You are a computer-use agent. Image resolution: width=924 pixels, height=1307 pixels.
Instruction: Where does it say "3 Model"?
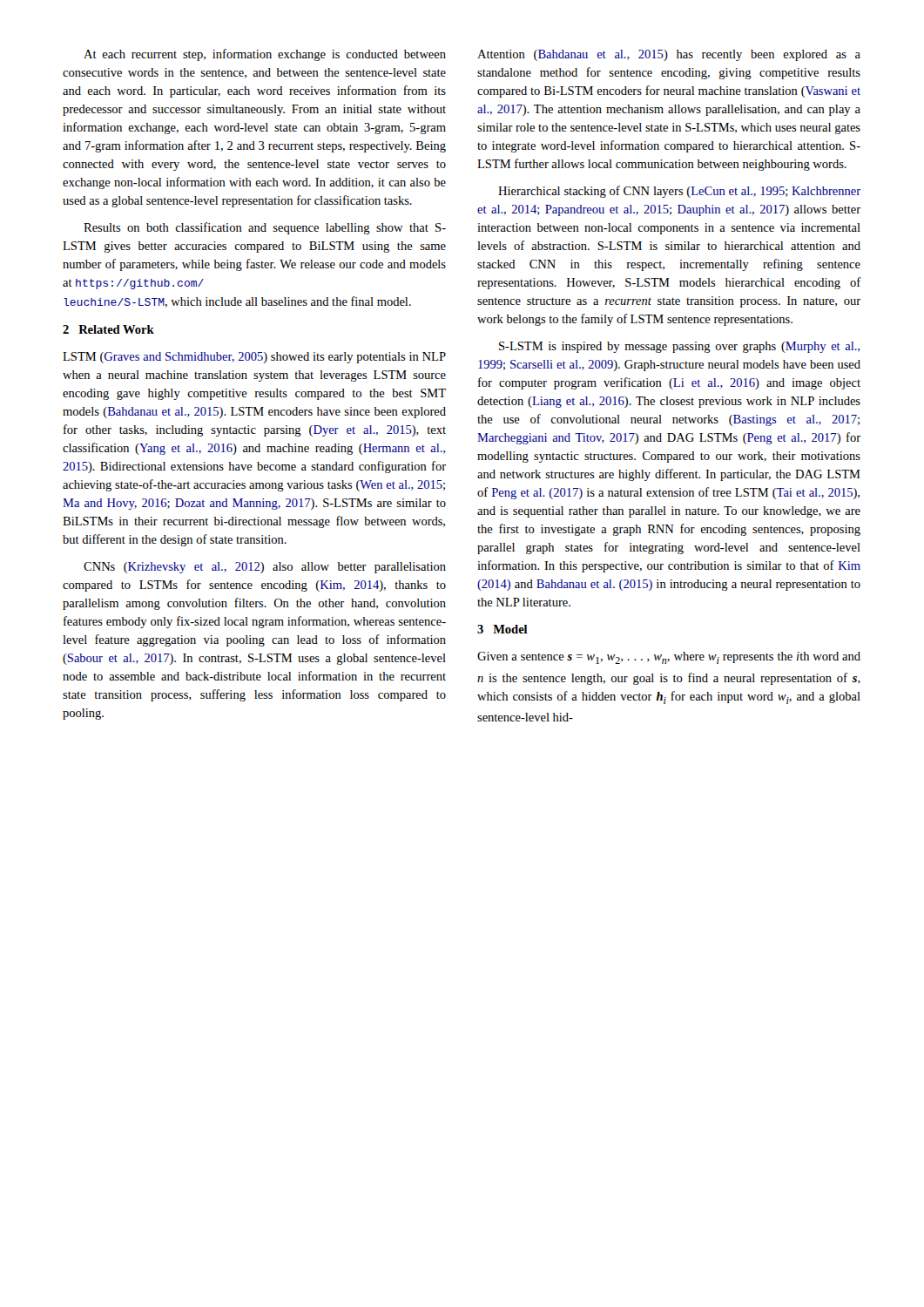click(502, 629)
